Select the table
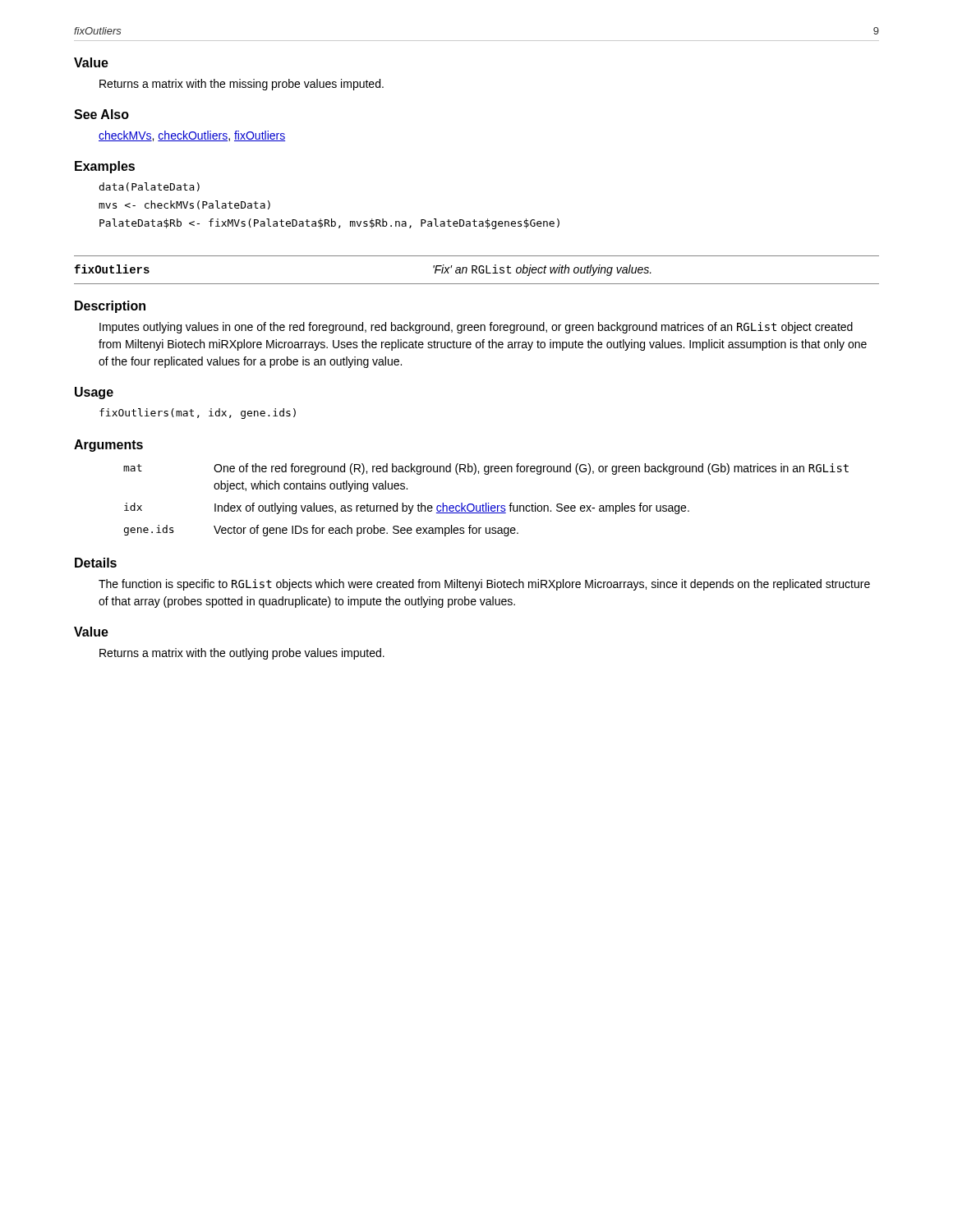 pos(489,500)
